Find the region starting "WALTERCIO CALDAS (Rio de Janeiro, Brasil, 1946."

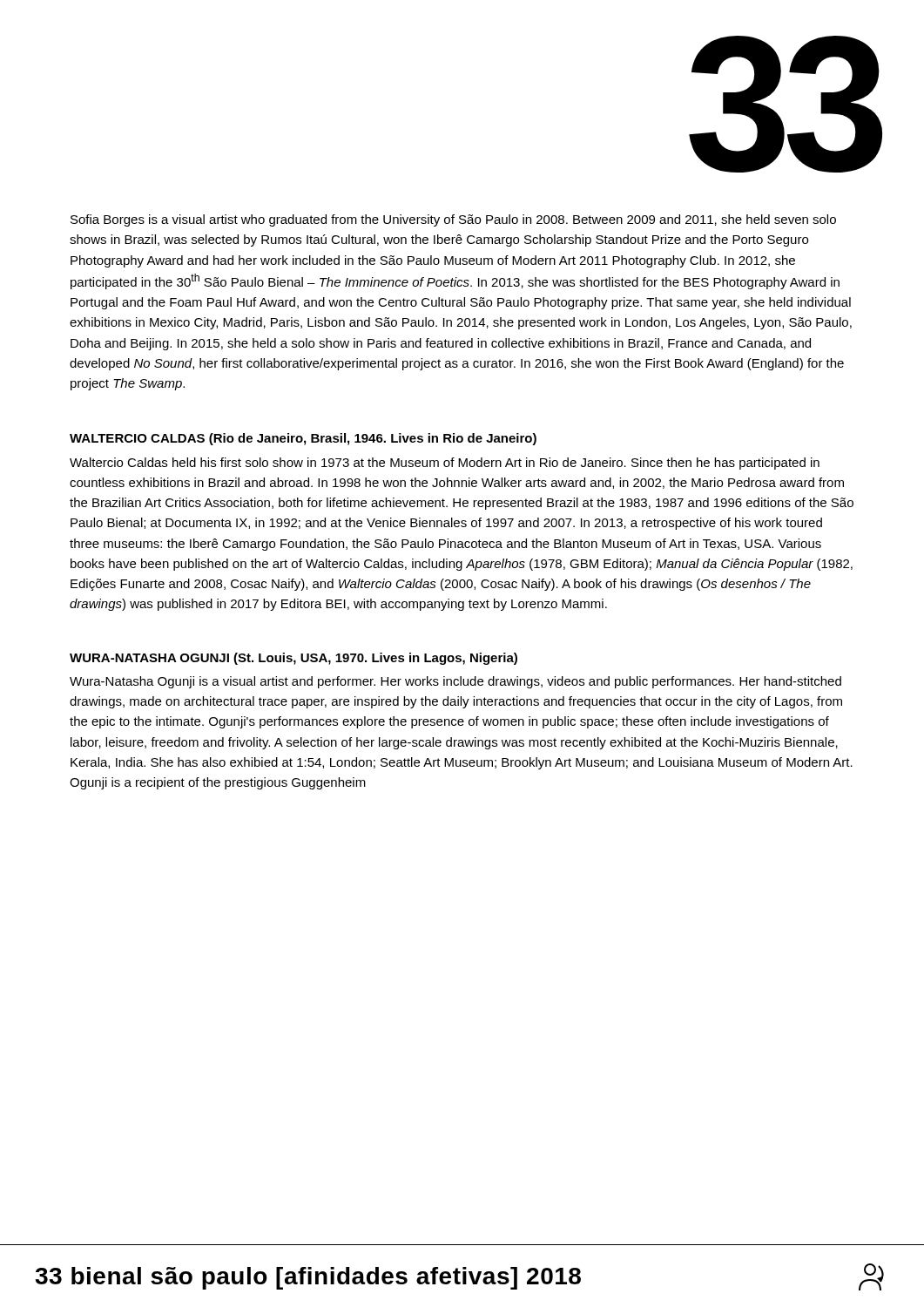pos(303,438)
